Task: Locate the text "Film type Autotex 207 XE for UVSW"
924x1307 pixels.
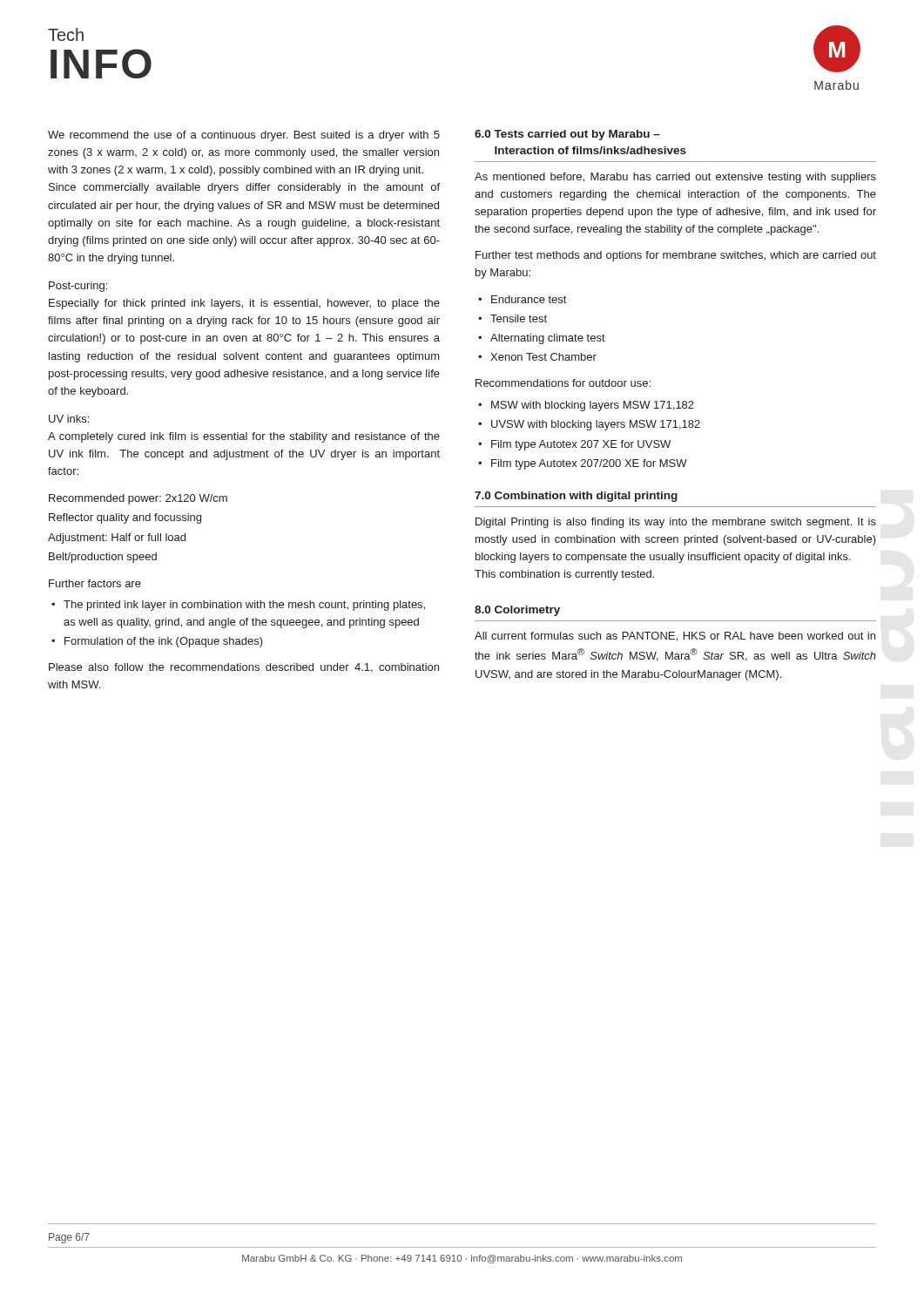Action: coord(581,444)
